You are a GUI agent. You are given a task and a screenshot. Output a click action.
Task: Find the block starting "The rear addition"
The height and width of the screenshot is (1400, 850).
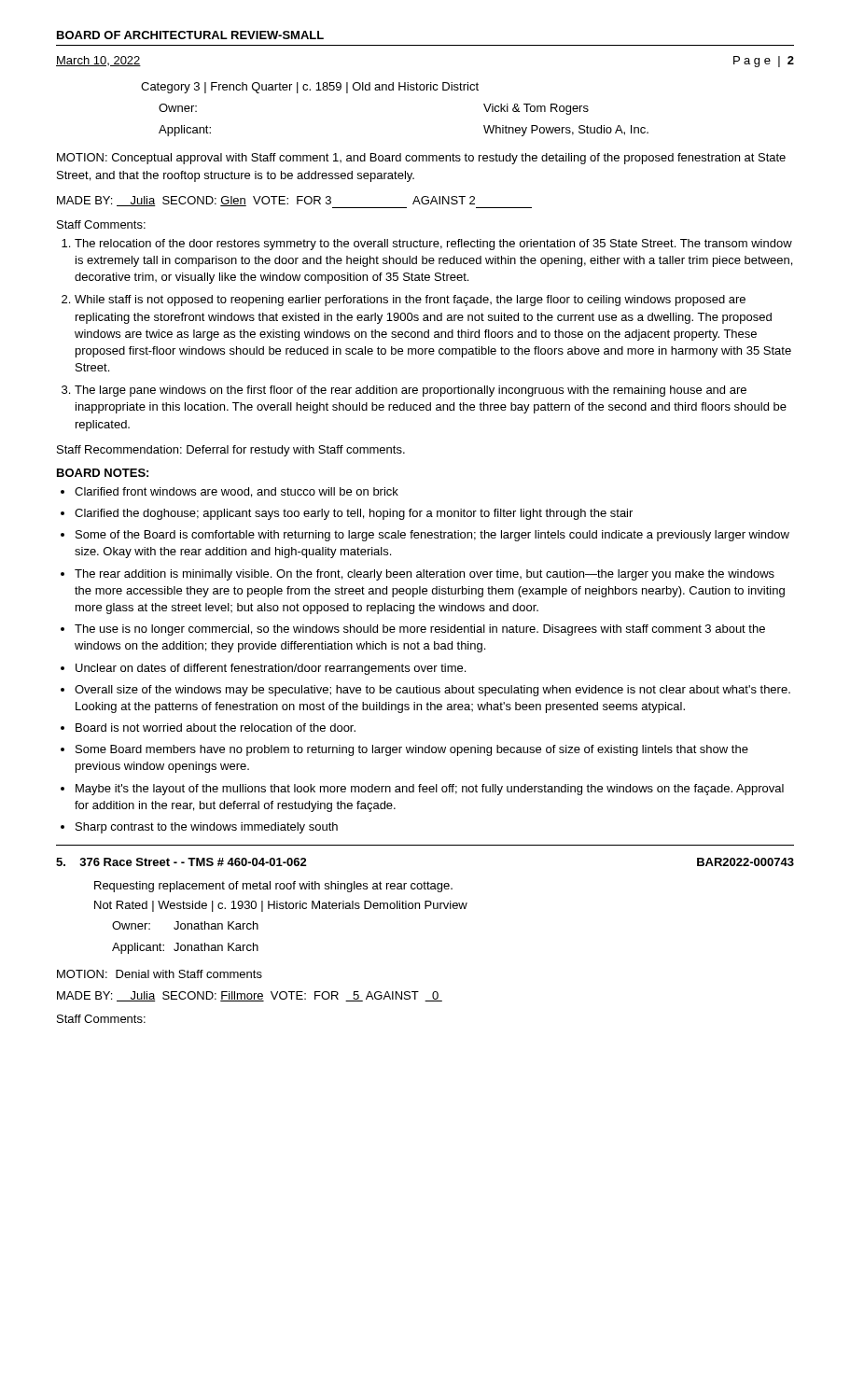[430, 590]
